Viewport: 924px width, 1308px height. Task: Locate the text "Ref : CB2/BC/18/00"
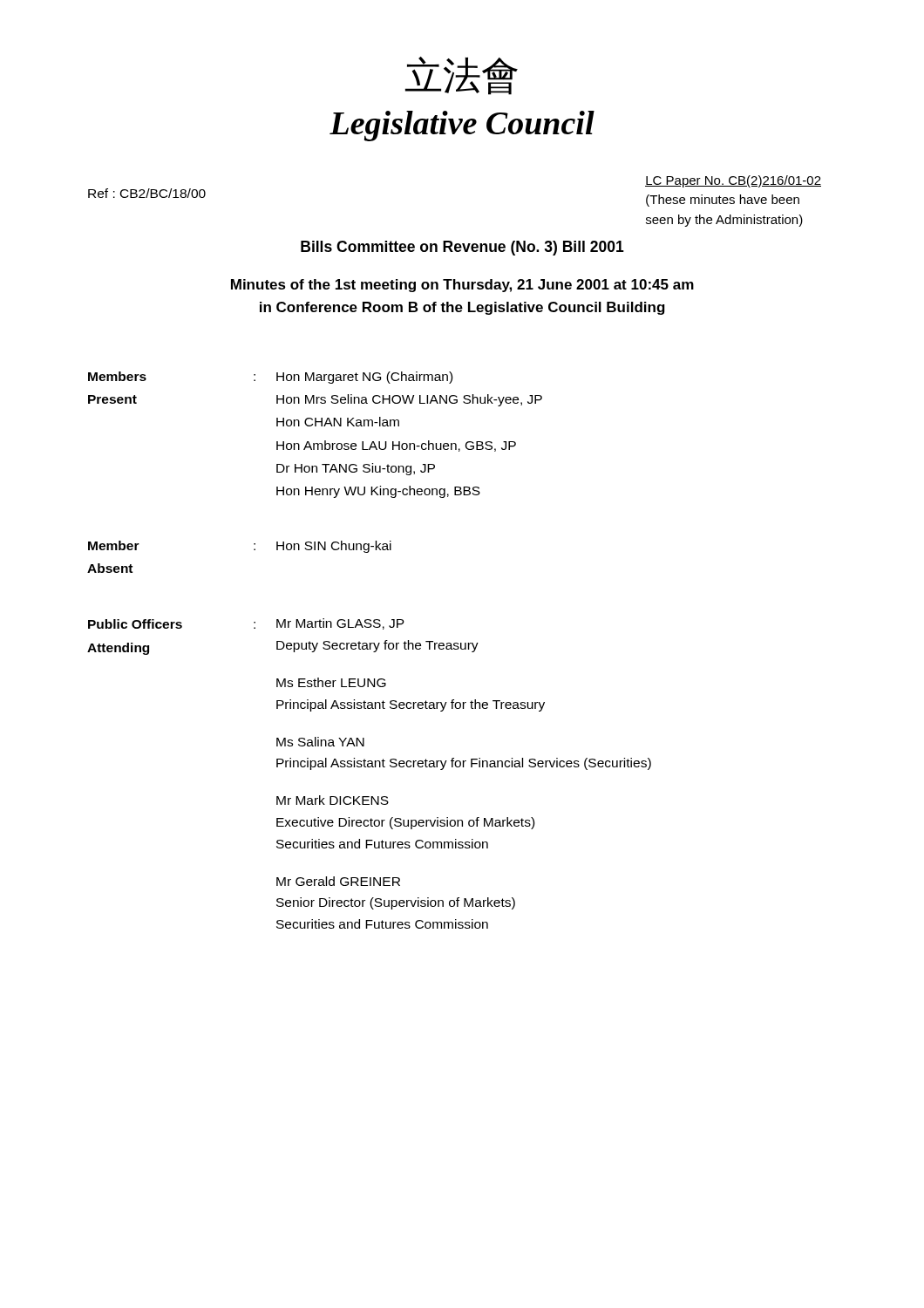pos(147,193)
